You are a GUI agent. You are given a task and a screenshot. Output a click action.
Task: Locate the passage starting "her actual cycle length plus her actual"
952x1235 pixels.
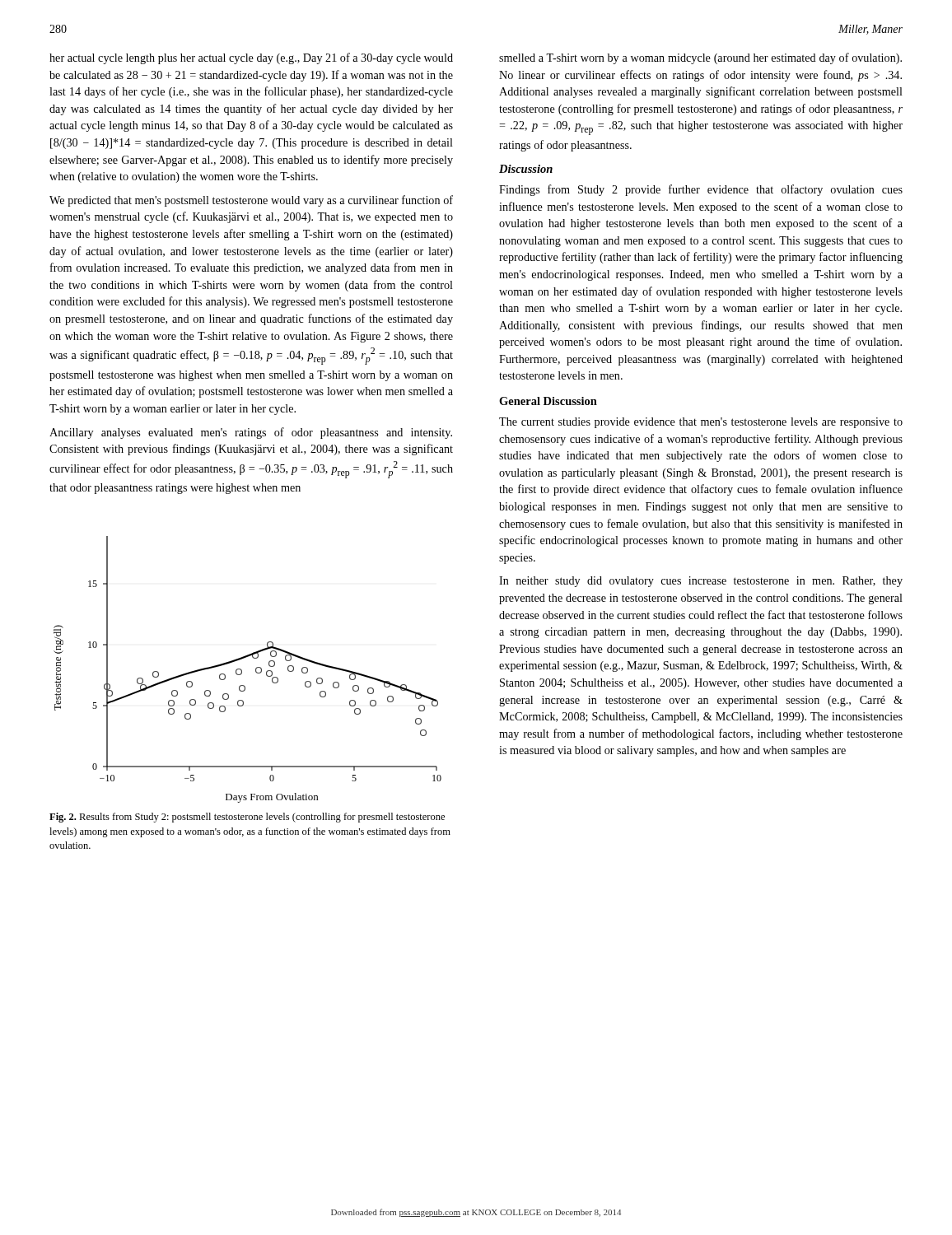(x=251, y=117)
